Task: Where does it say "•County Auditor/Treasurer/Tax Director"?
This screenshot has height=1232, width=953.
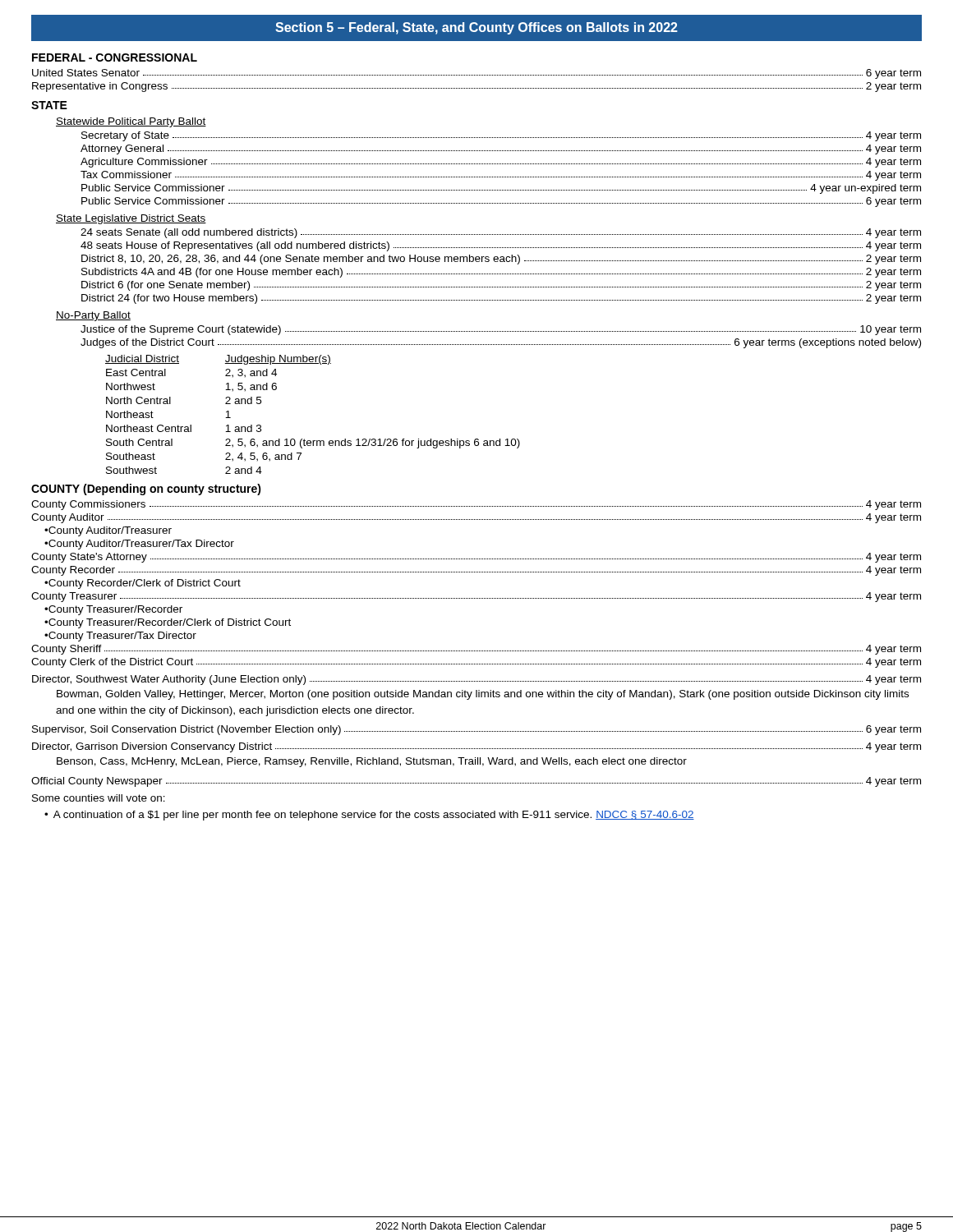Action: pos(139,543)
